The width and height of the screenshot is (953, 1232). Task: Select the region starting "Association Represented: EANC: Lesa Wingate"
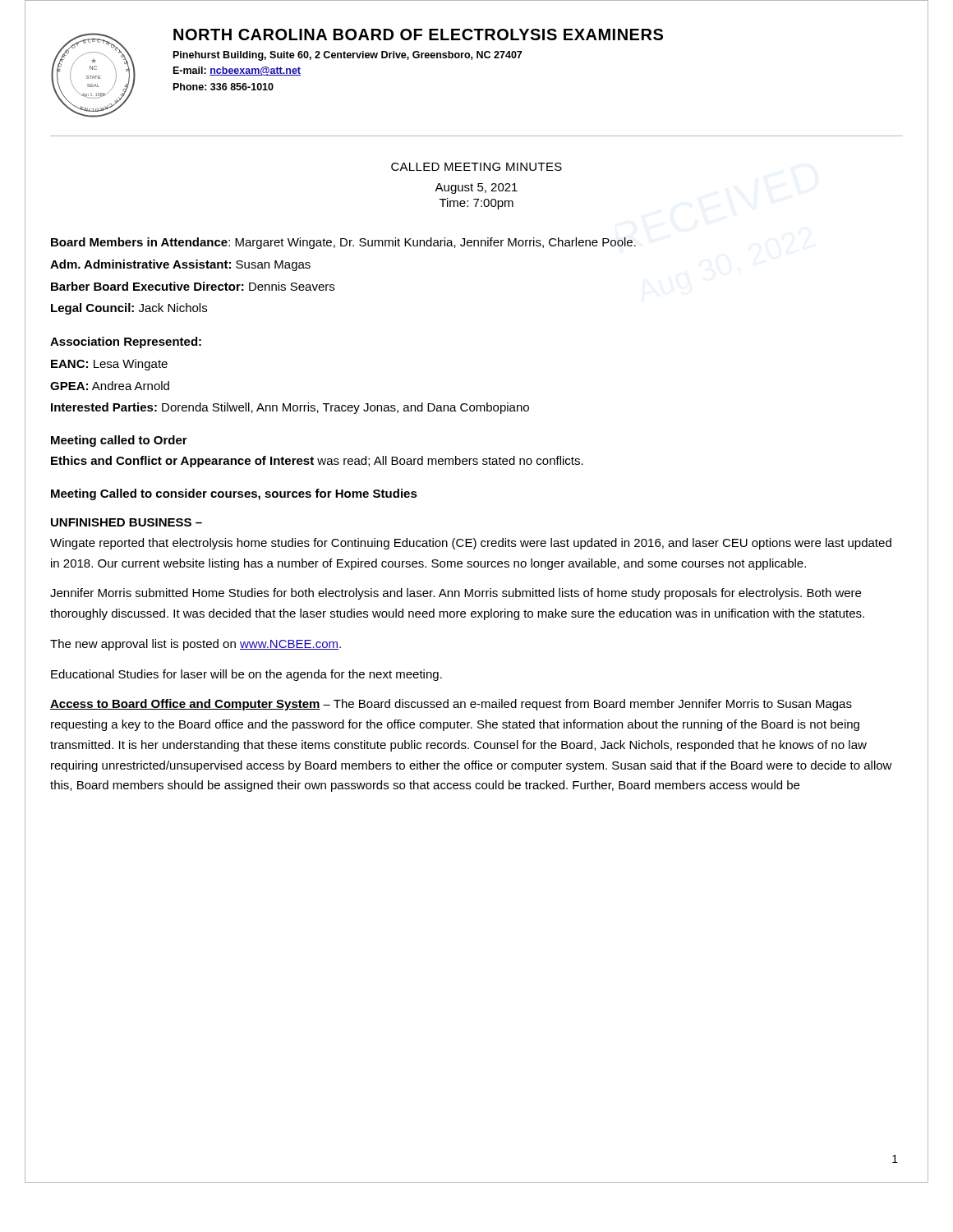(126, 342)
